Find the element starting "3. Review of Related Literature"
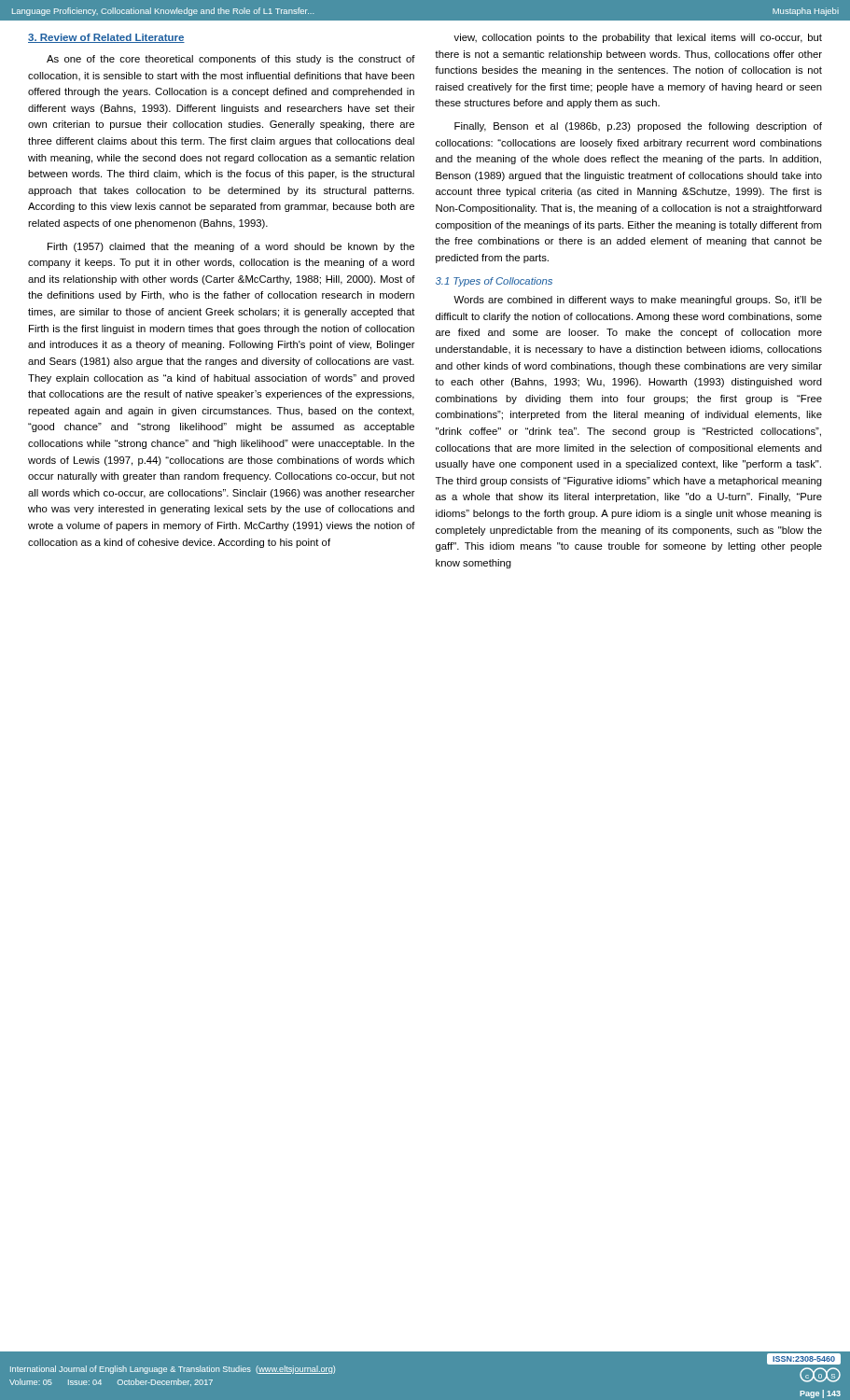 pos(106,37)
